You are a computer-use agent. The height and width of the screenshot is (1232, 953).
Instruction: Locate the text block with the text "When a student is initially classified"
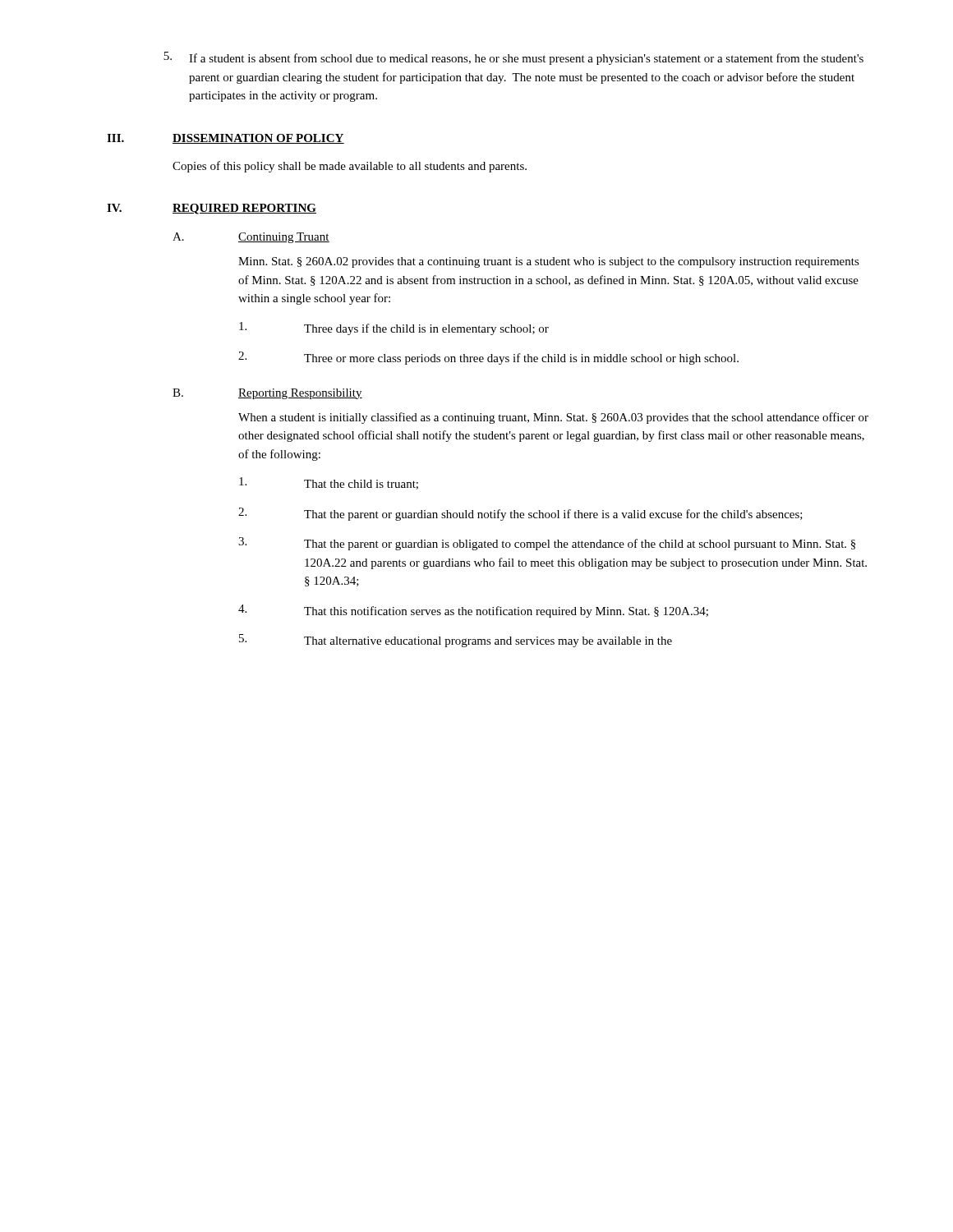point(553,435)
